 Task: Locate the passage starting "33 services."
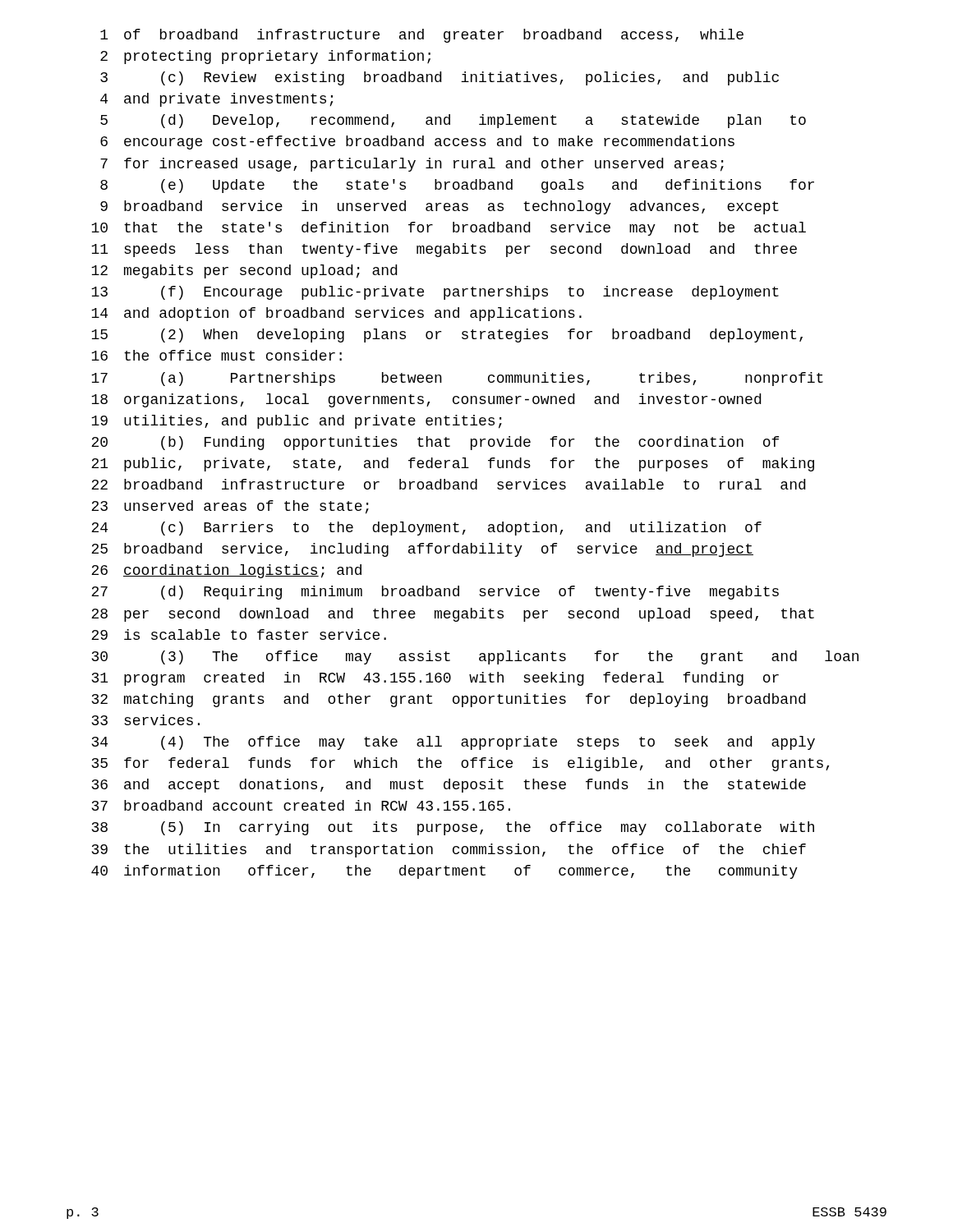pos(146,720)
